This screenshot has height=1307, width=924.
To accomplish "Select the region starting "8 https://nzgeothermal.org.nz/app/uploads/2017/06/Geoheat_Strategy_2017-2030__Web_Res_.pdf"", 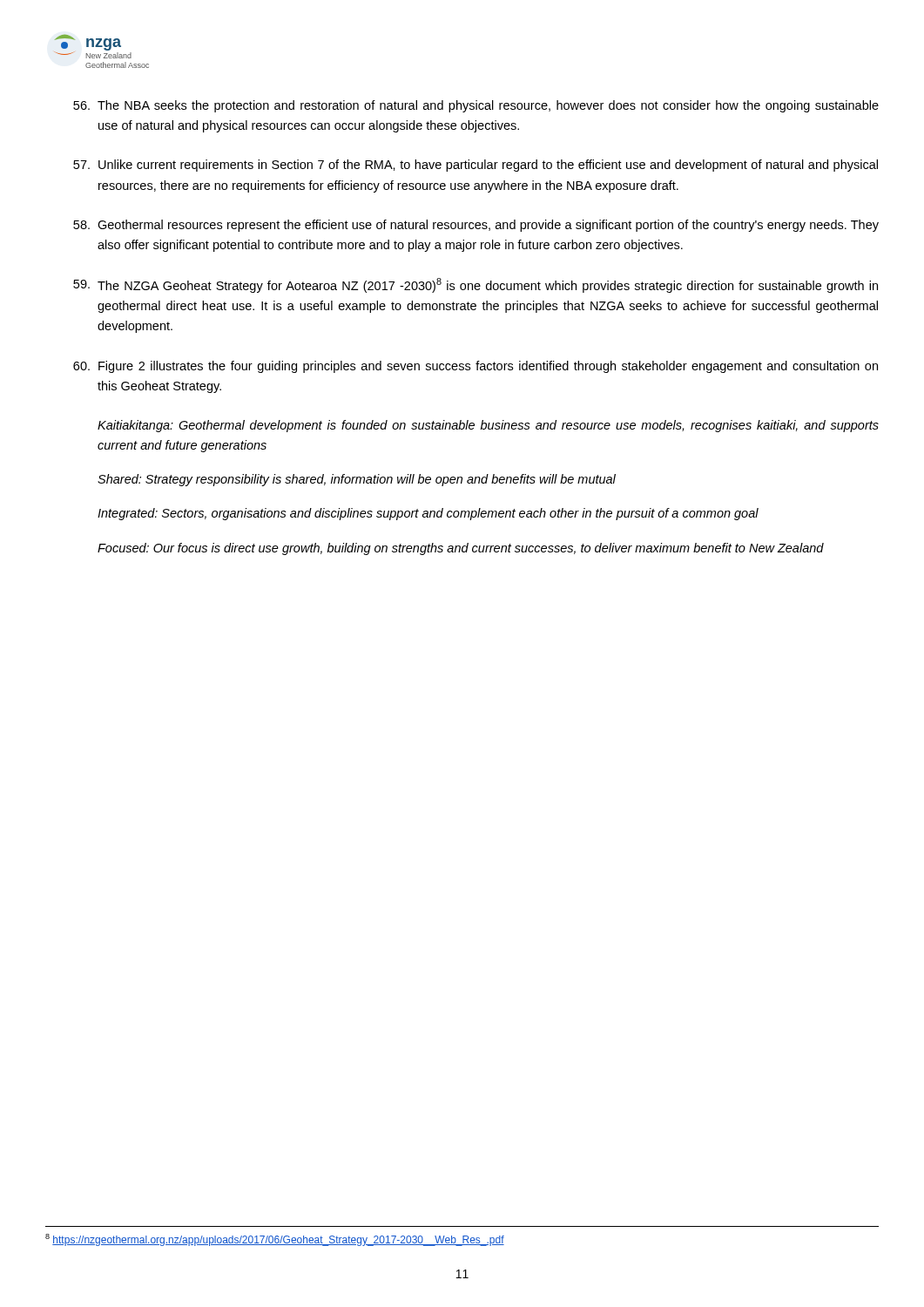I will point(275,1239).
